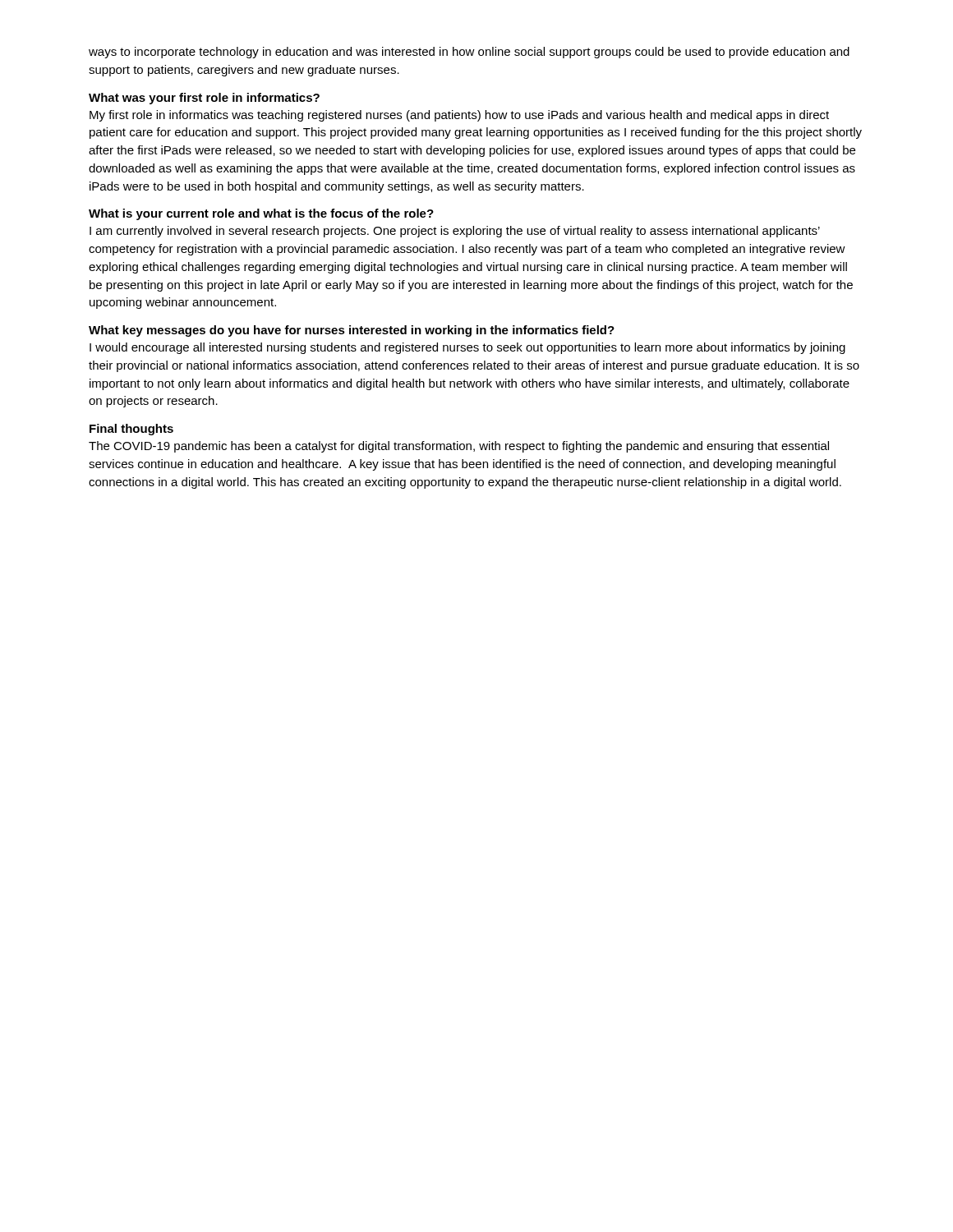The height and width of the screenshot is (1232, 953).
Task: Navigate to the passage starting "What key messages do you have for nurses"
Action: pos(352,330)
